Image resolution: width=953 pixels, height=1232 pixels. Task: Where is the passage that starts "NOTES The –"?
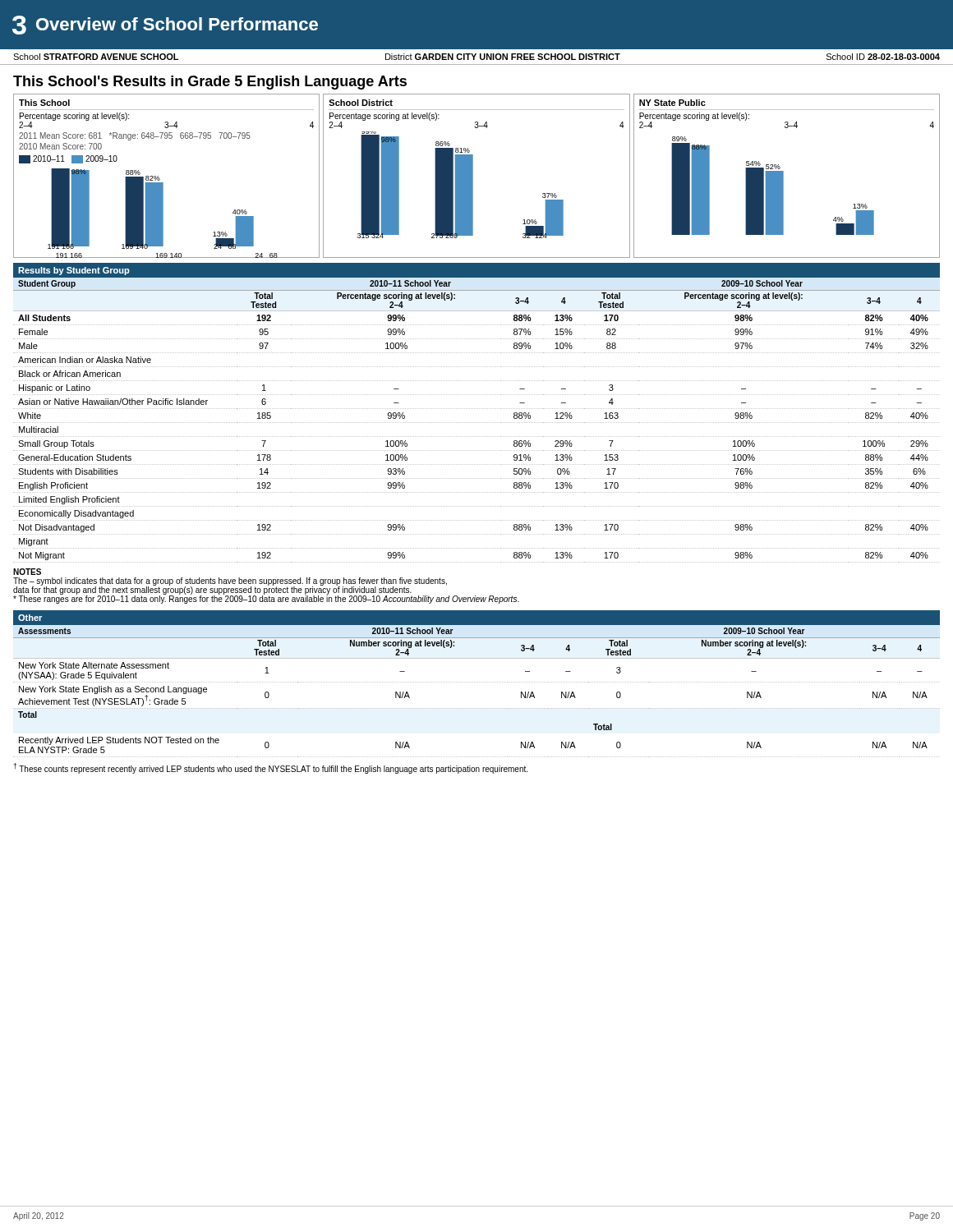[266, 586]
